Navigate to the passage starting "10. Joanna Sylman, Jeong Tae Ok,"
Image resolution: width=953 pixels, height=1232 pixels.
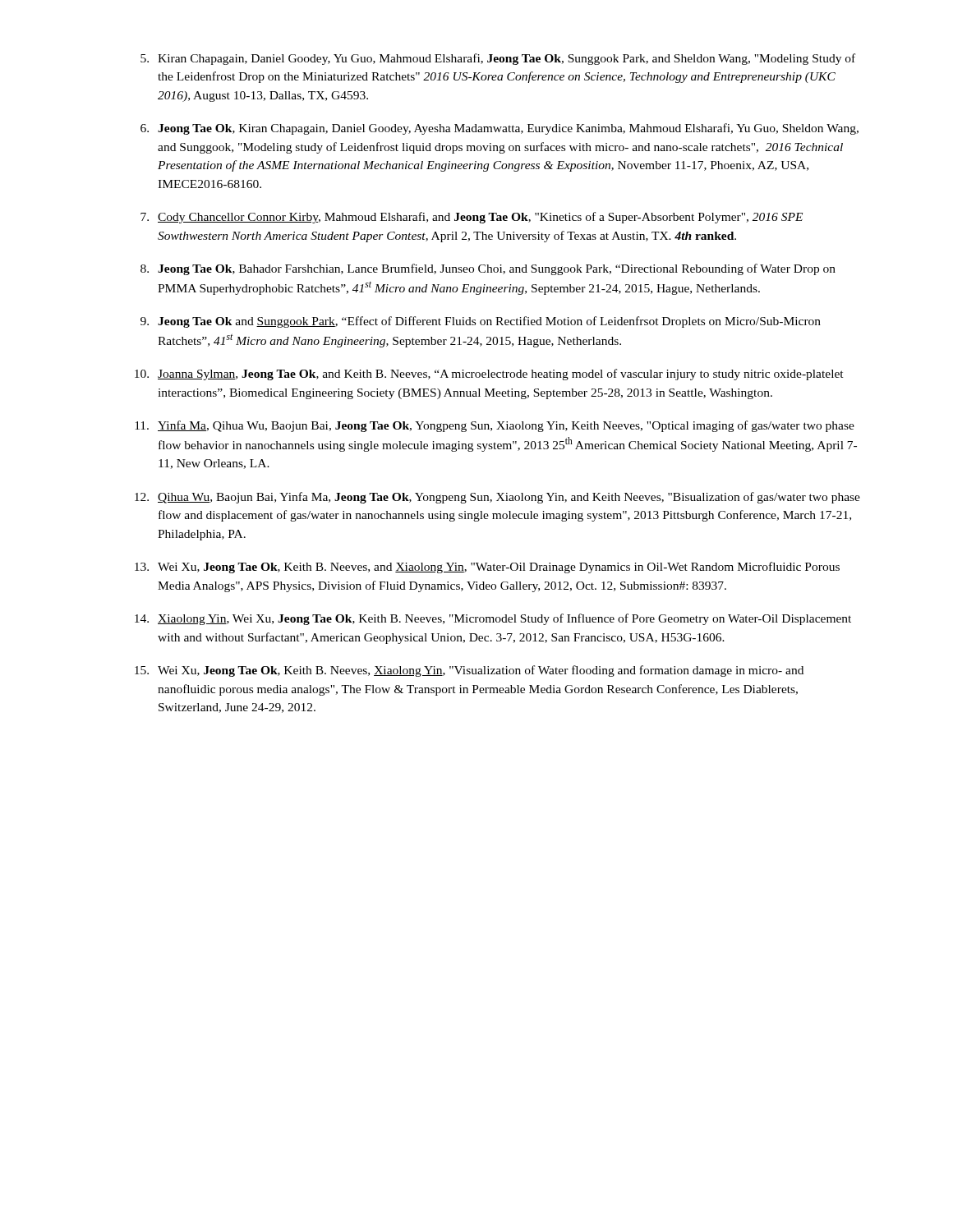click(489, 383)
